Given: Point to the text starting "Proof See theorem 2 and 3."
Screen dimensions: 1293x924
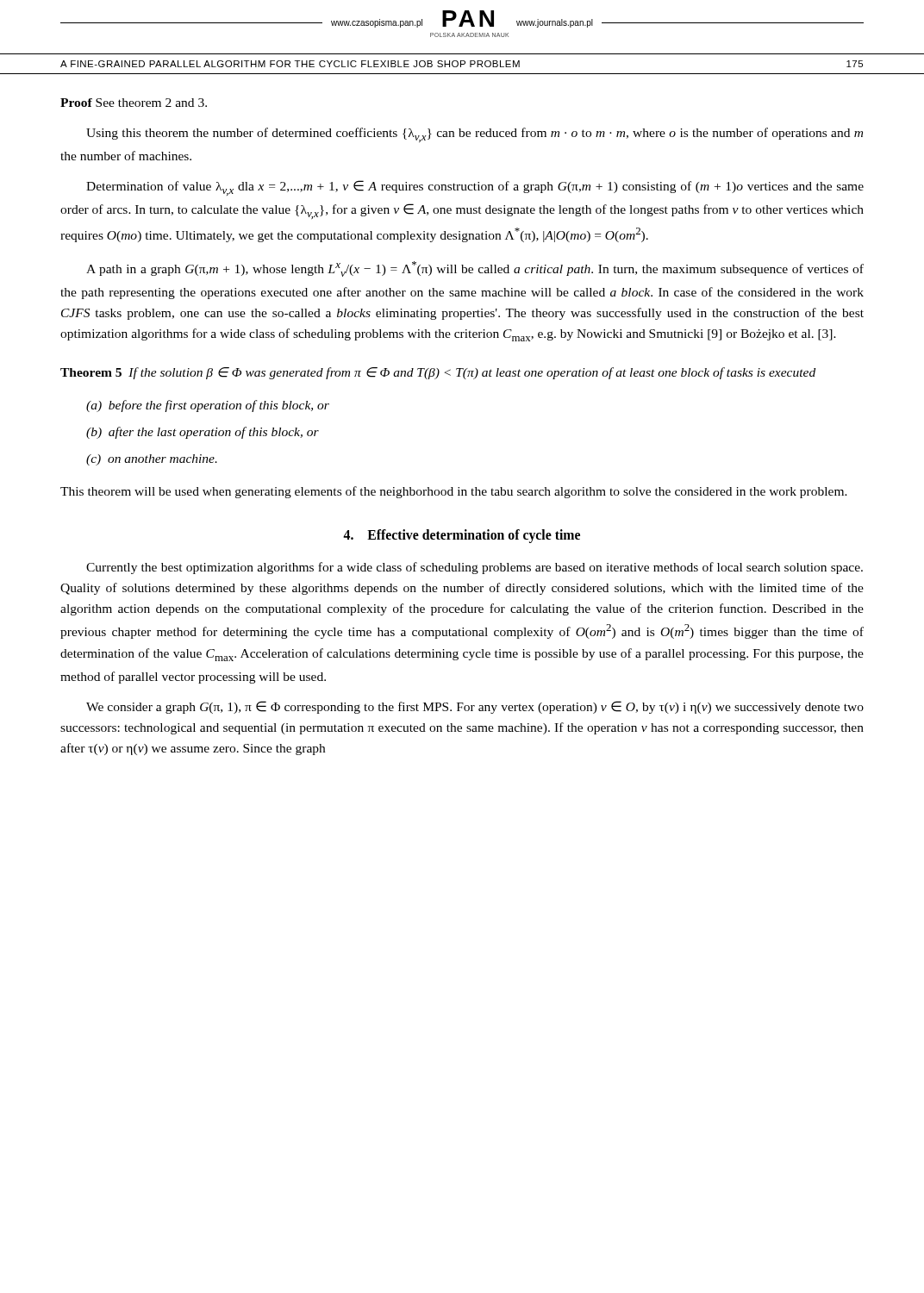Looking at the screenshot, I should (x=134, y=102).
